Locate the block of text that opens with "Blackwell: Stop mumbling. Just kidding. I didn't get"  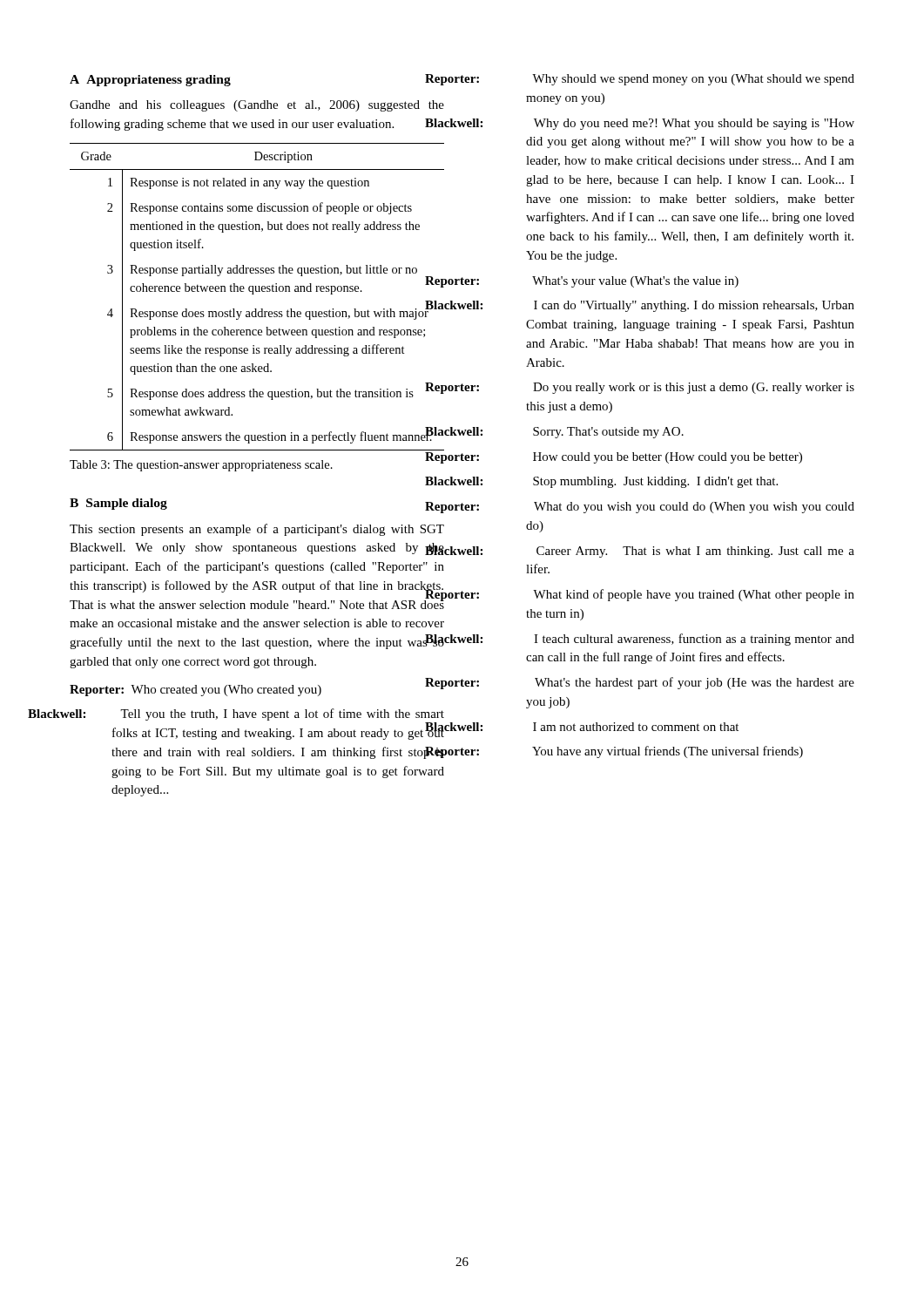[x=627, y=482]
